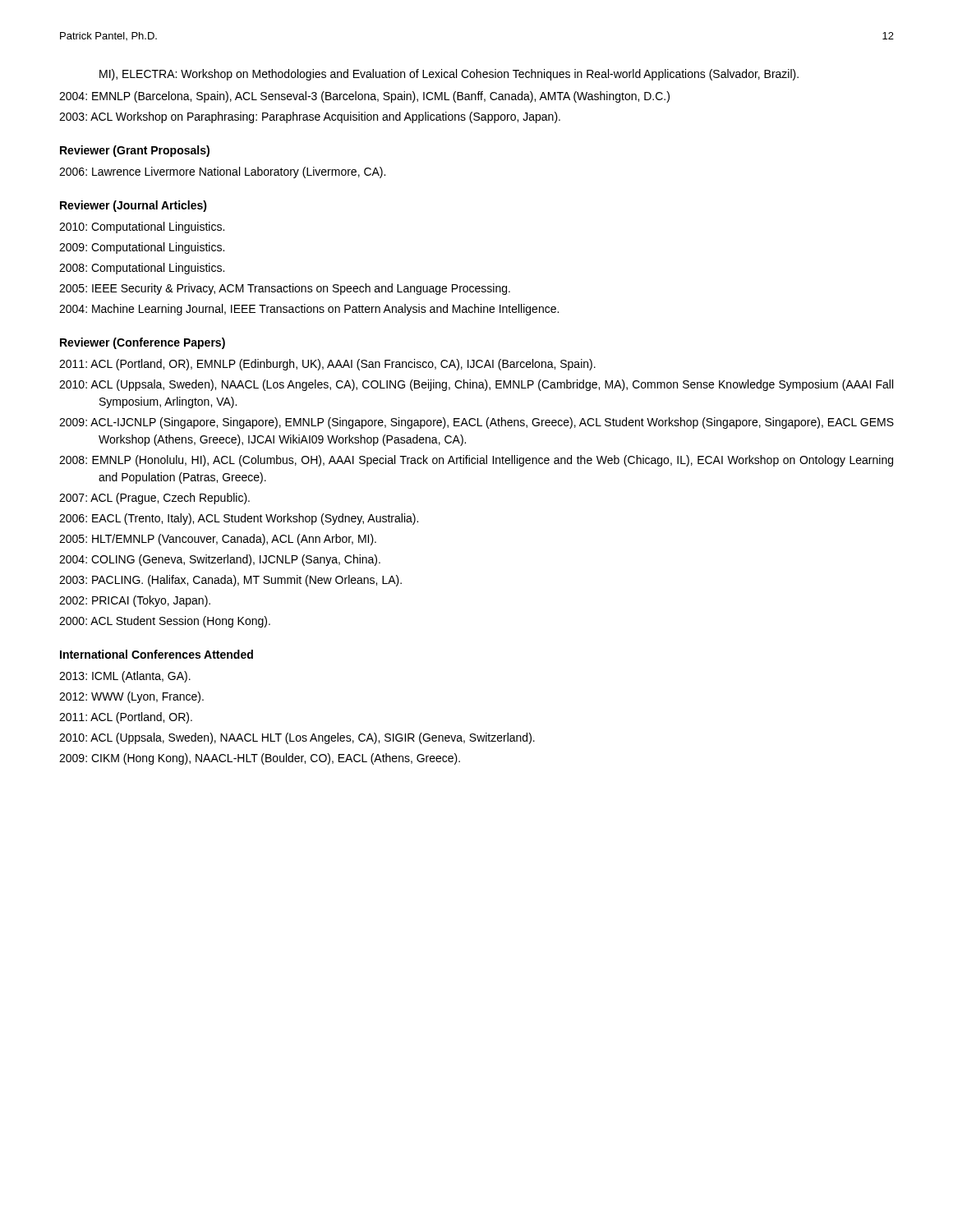Navigate to the passage starting "2008: Computational Linguistics."

coord(142,268)
